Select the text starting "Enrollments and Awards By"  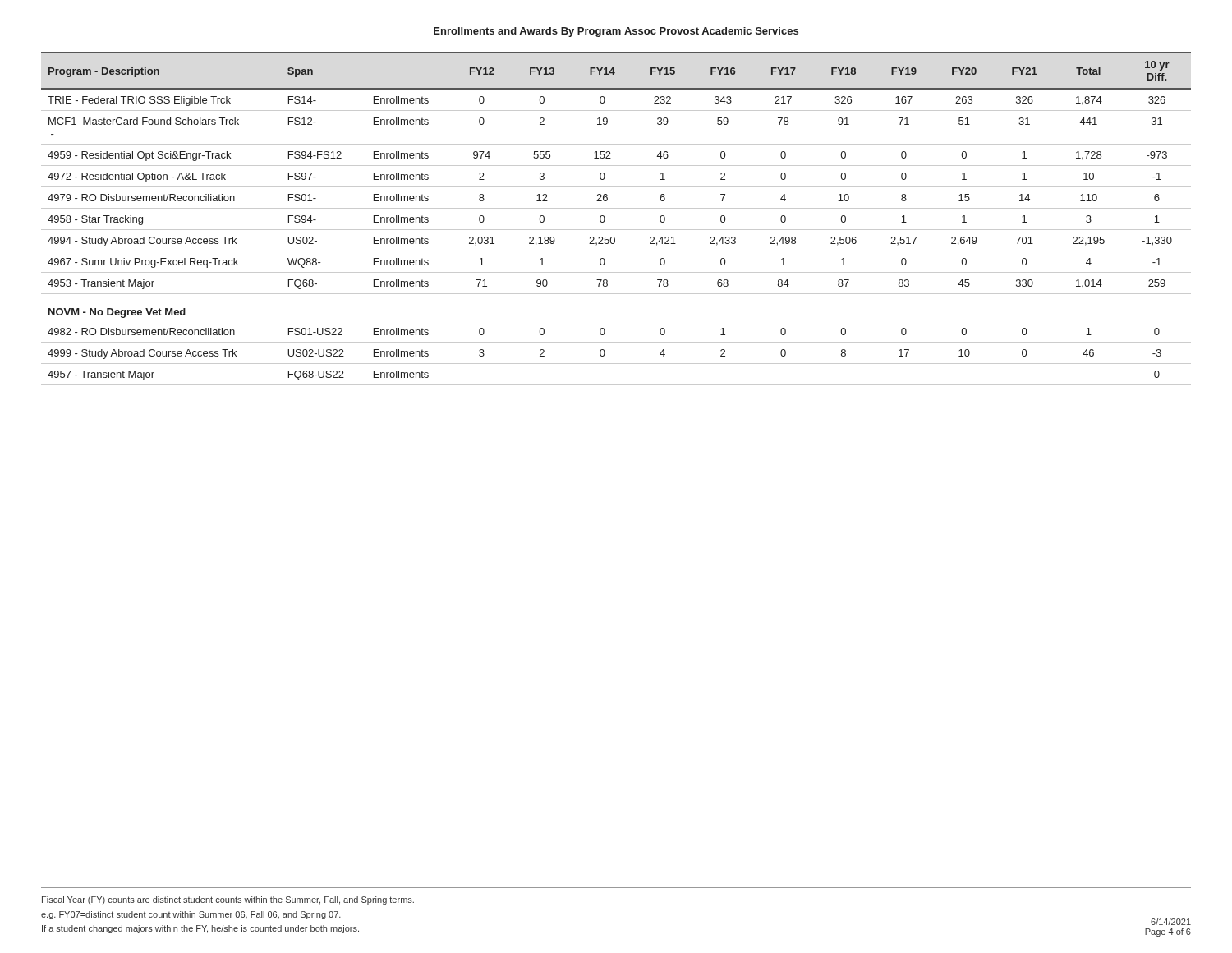[x=616, y=31]
